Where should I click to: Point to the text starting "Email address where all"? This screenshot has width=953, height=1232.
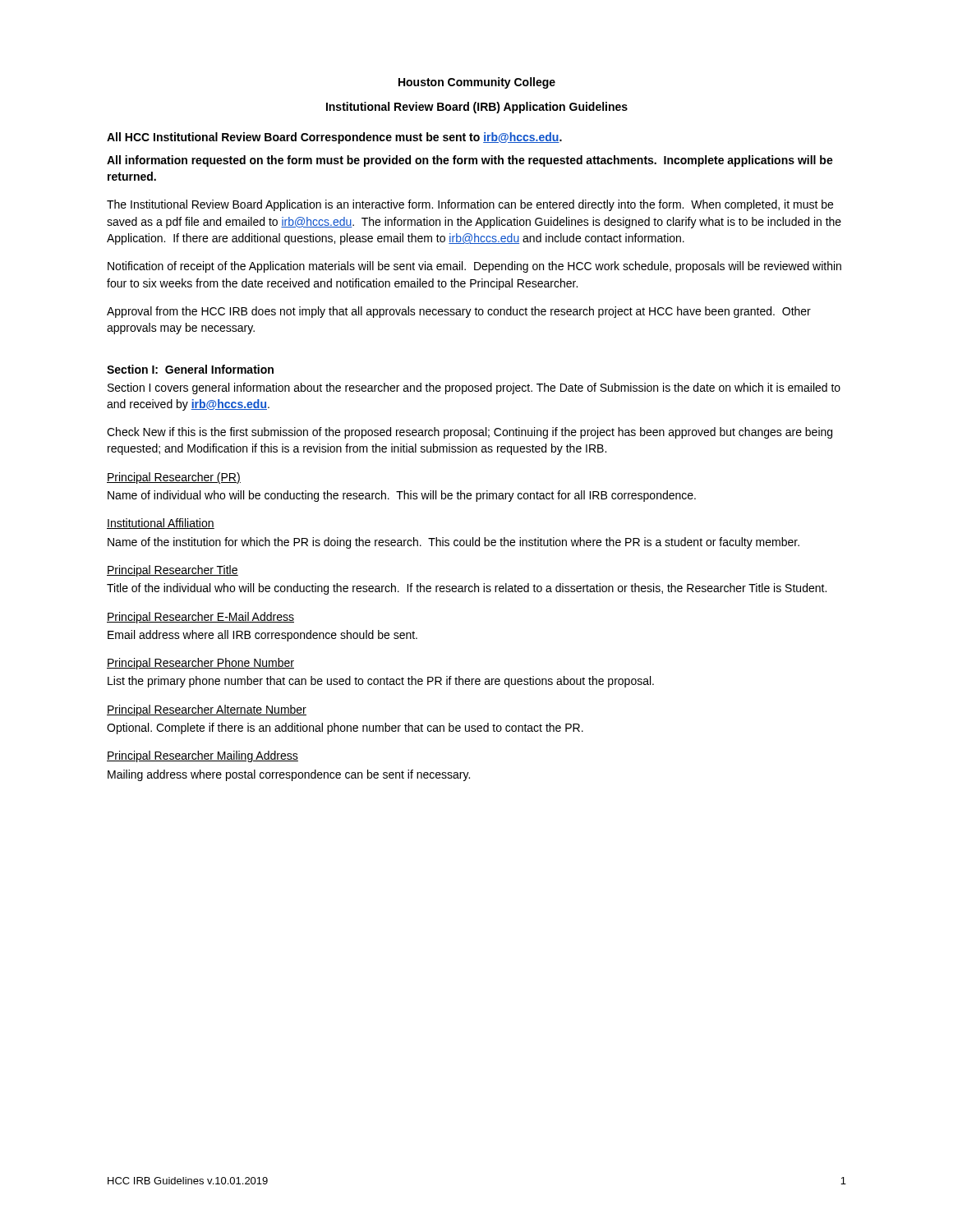pos(262,636)
